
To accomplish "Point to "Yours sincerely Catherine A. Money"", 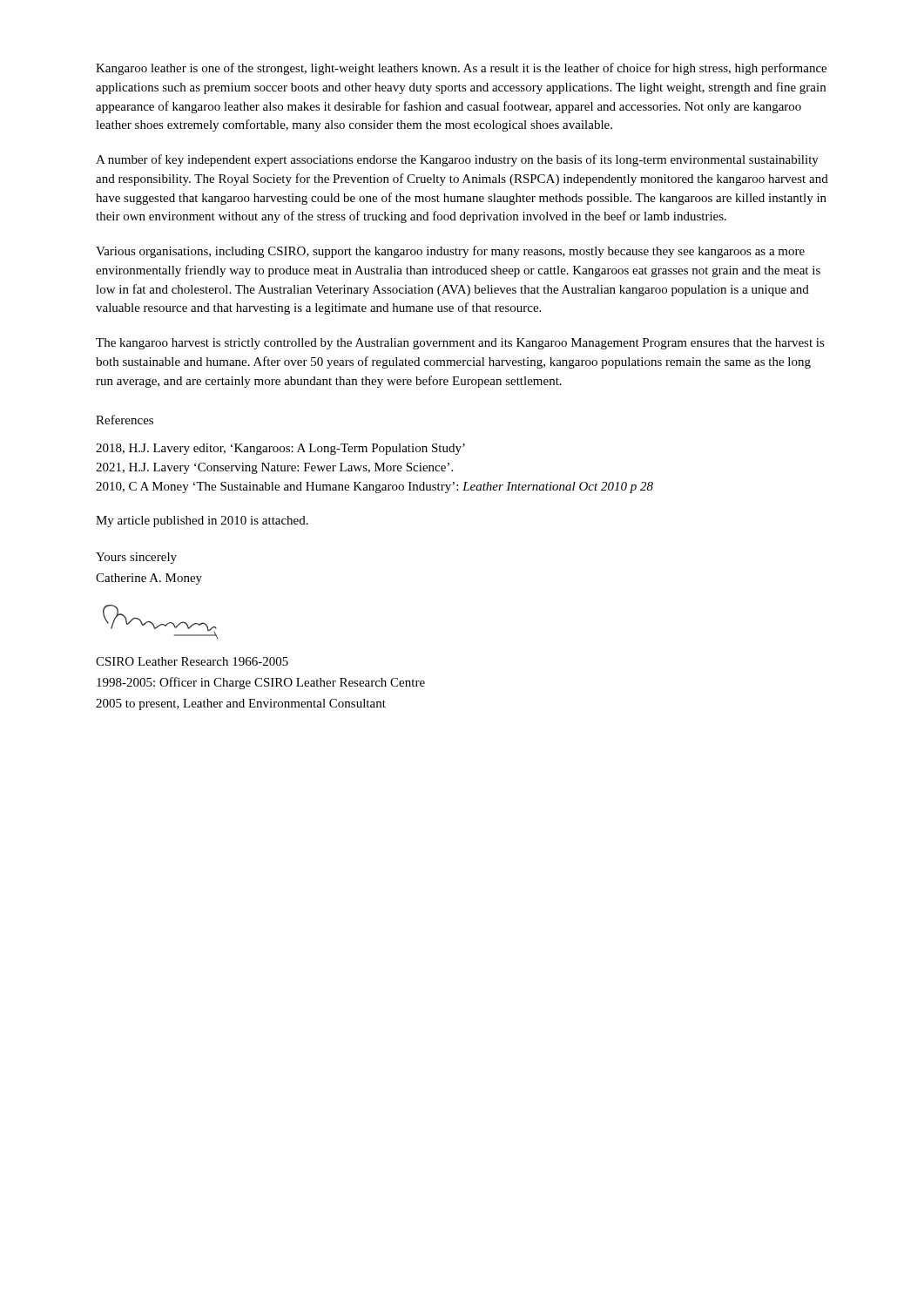I will 149,567.
